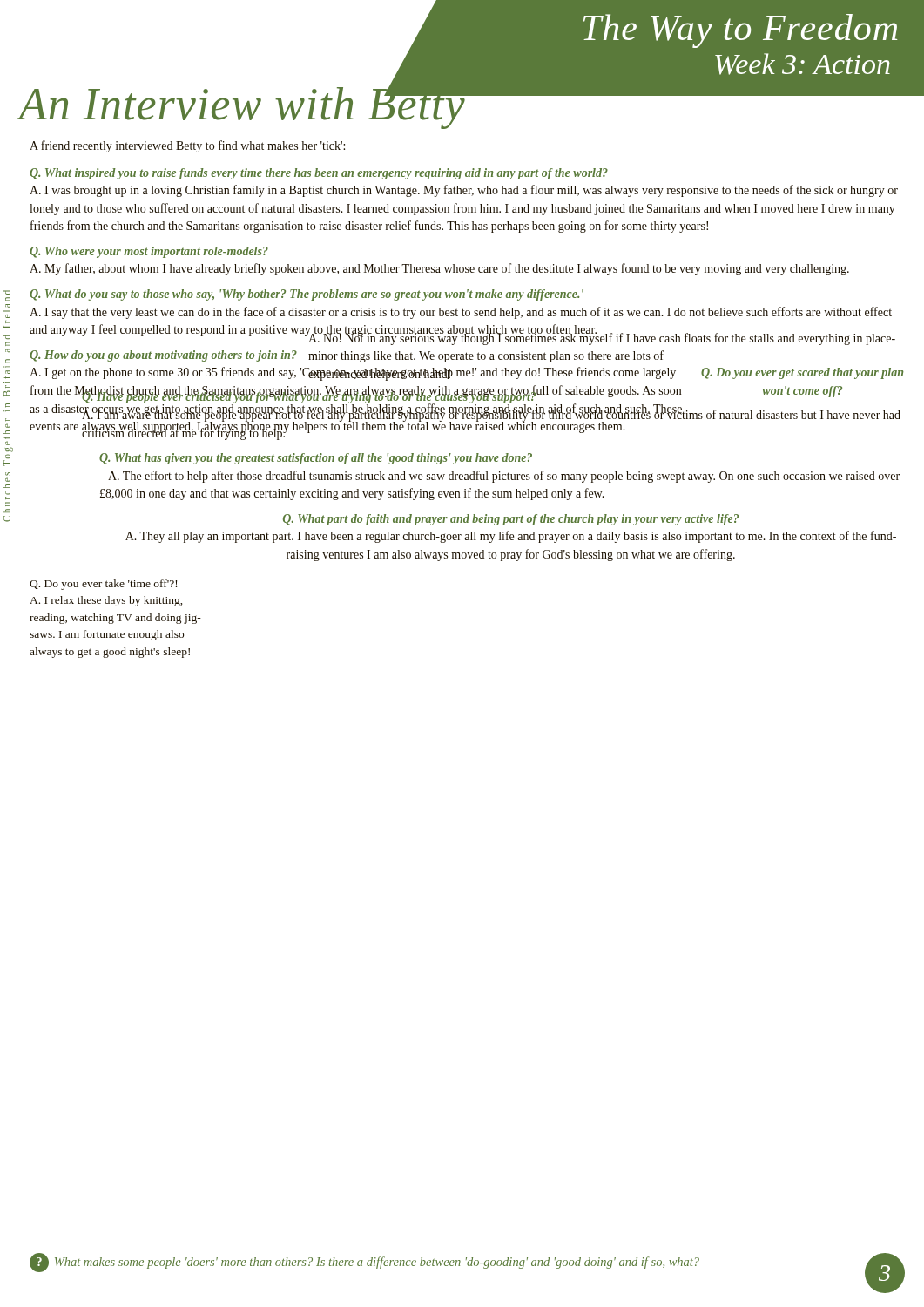
Task: Find the passage starting "Q. Do you ever take 'time"
Action: point(115,617)
